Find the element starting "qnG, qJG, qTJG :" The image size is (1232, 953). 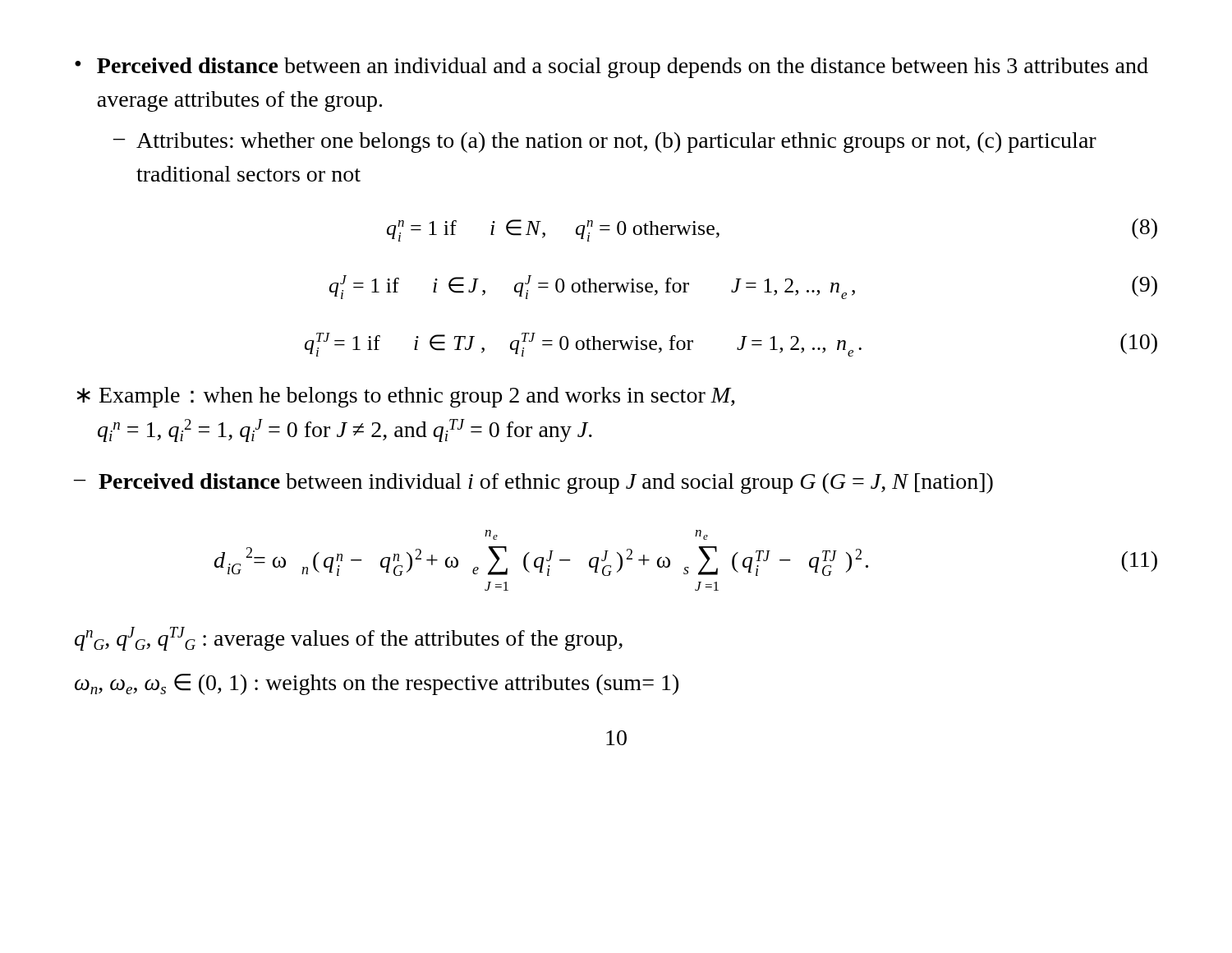(x=349, y=638)
